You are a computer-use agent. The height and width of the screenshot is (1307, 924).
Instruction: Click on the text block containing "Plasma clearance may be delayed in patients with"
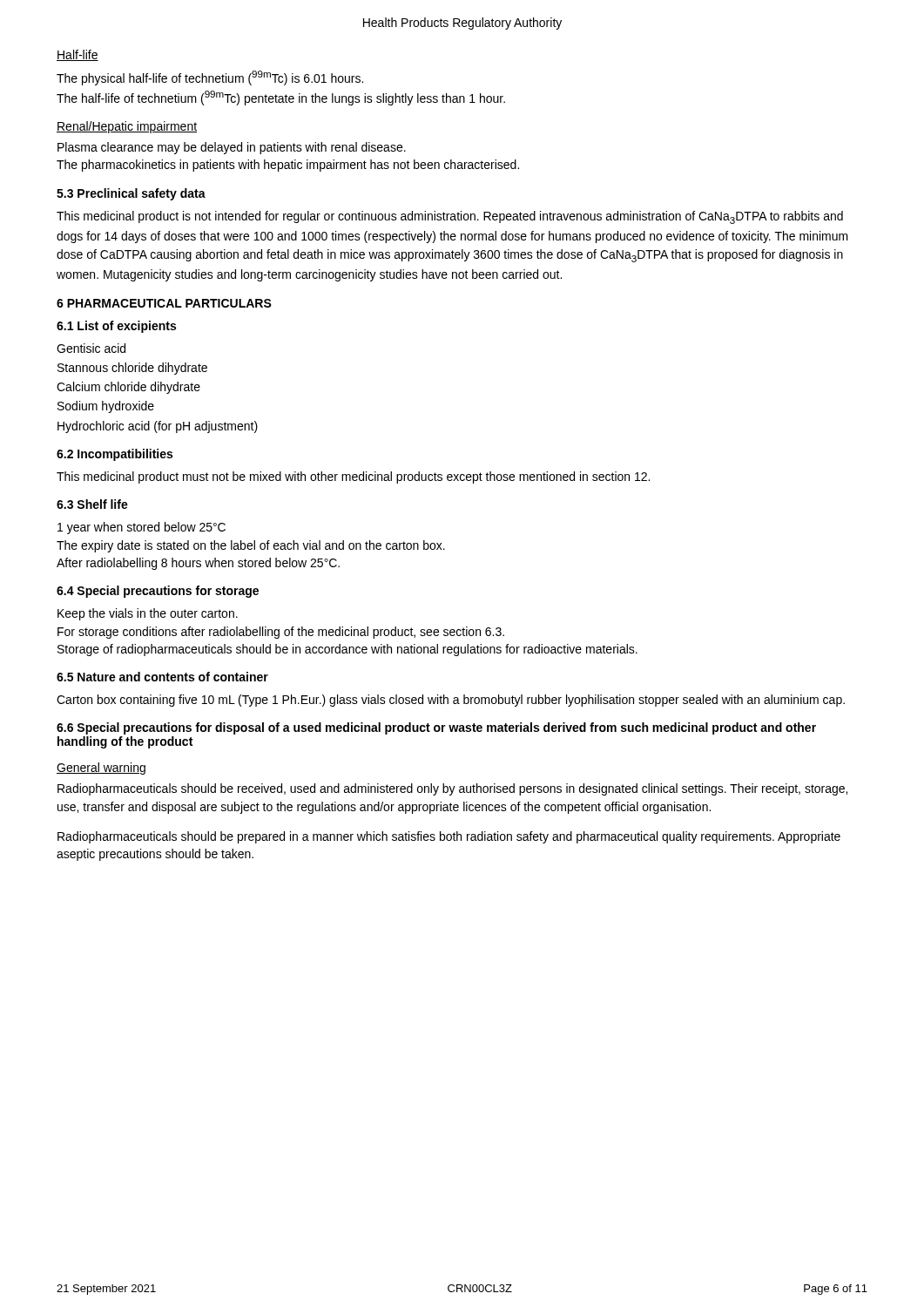click(x=462, y=156)
